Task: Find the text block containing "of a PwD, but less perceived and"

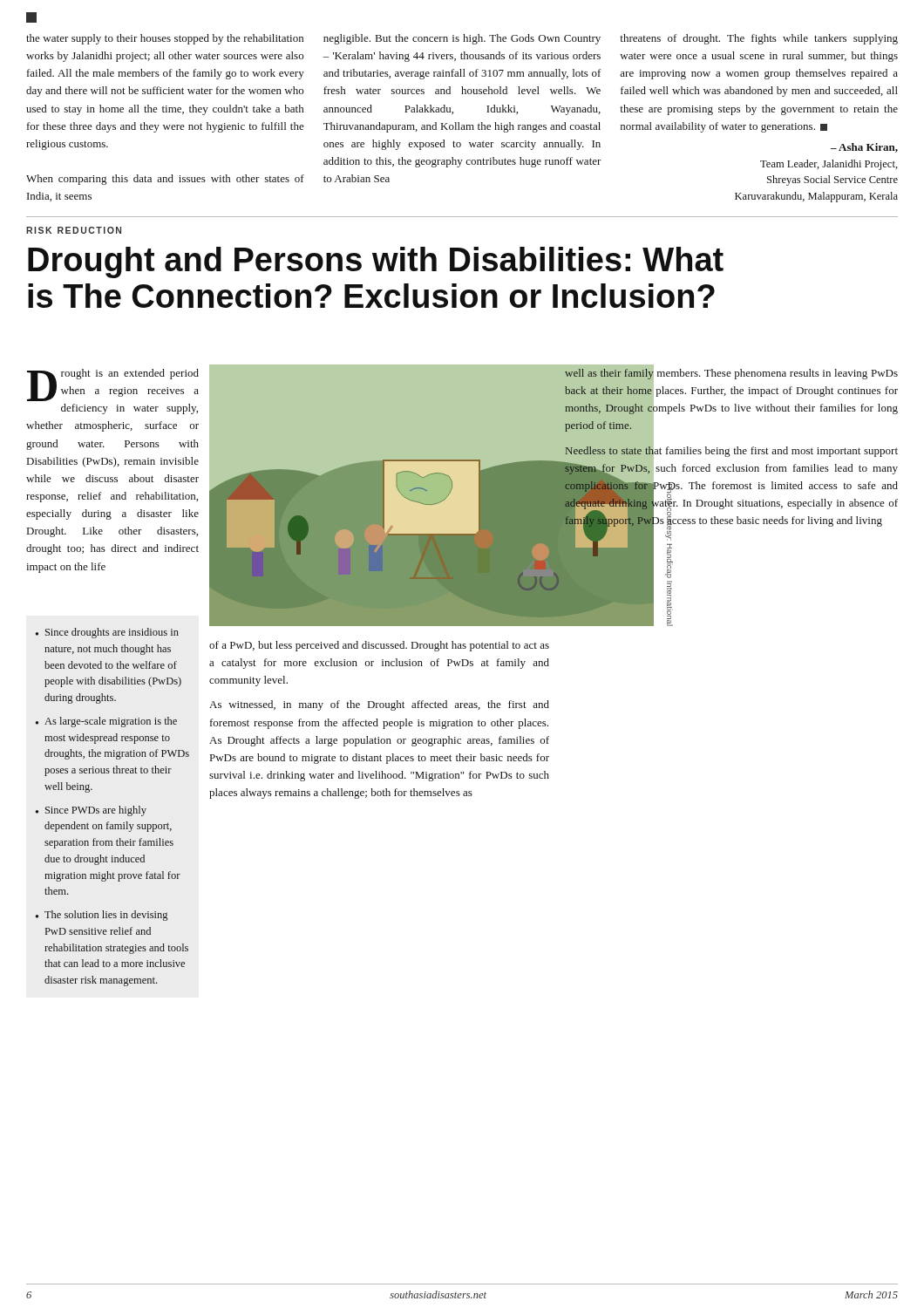Action: 379,719
